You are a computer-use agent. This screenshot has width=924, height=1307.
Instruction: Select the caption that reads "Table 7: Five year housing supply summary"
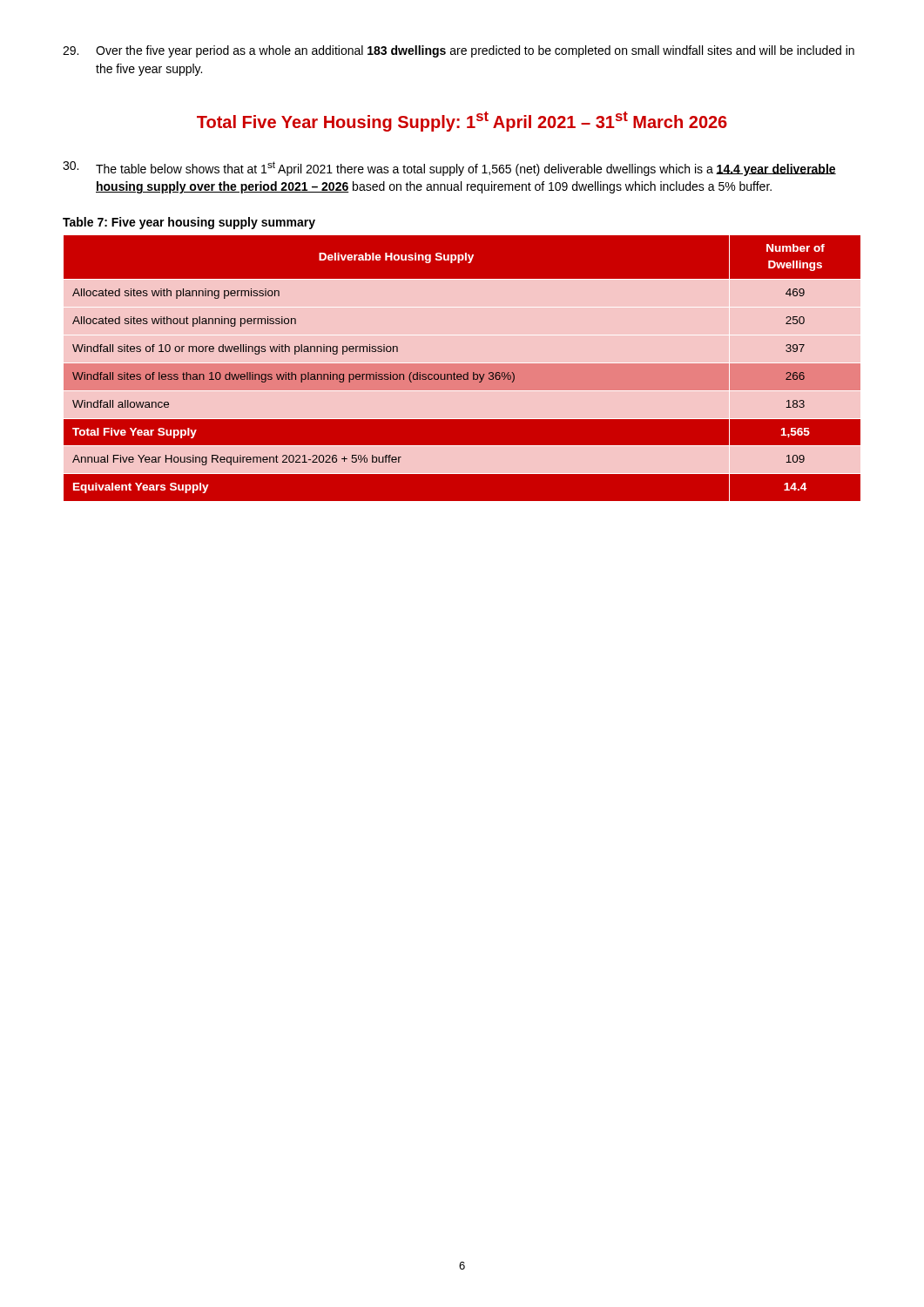pyautogui.click(x=189, y=222)
